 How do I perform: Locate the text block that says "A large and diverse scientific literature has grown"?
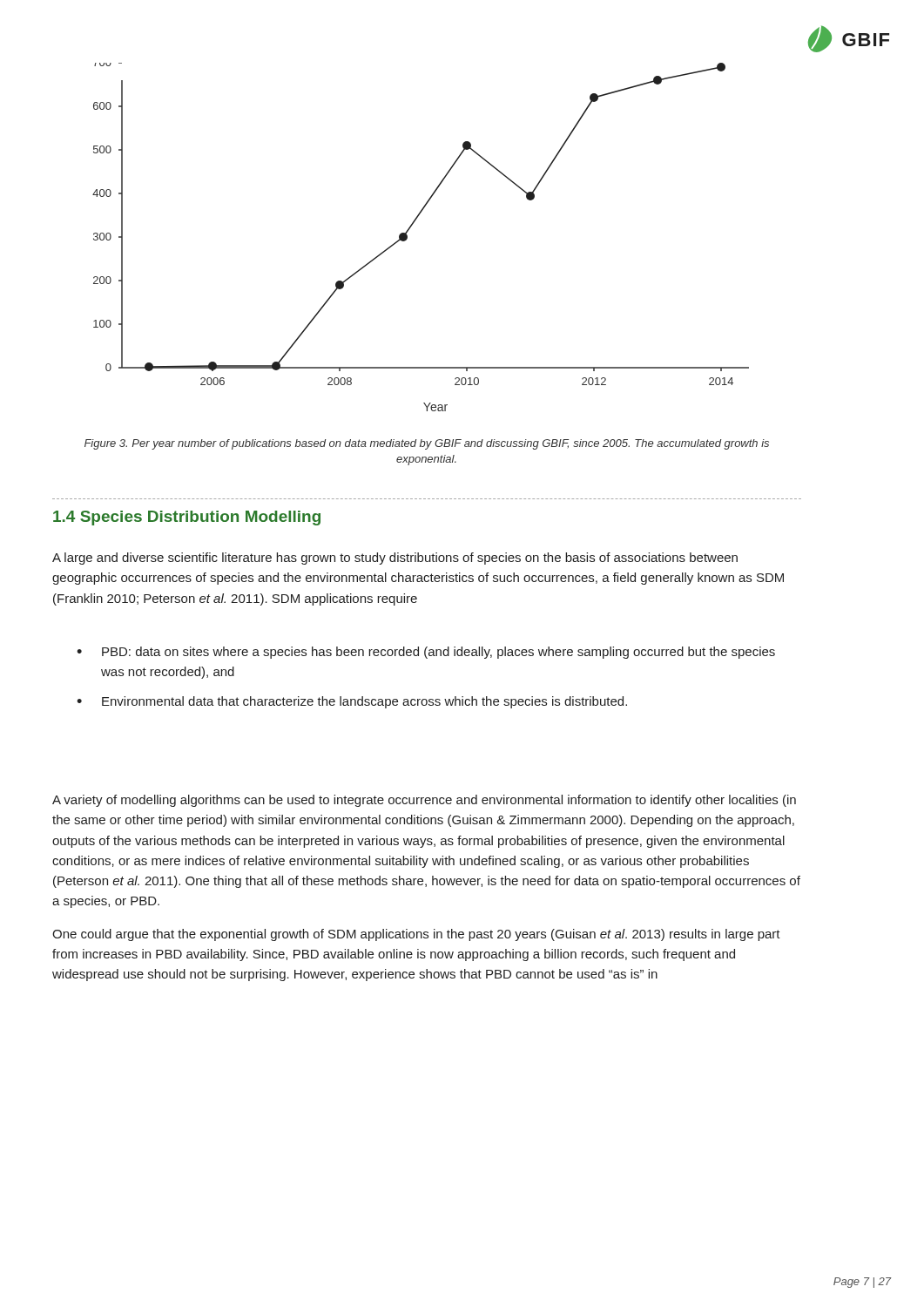point(427,578)
